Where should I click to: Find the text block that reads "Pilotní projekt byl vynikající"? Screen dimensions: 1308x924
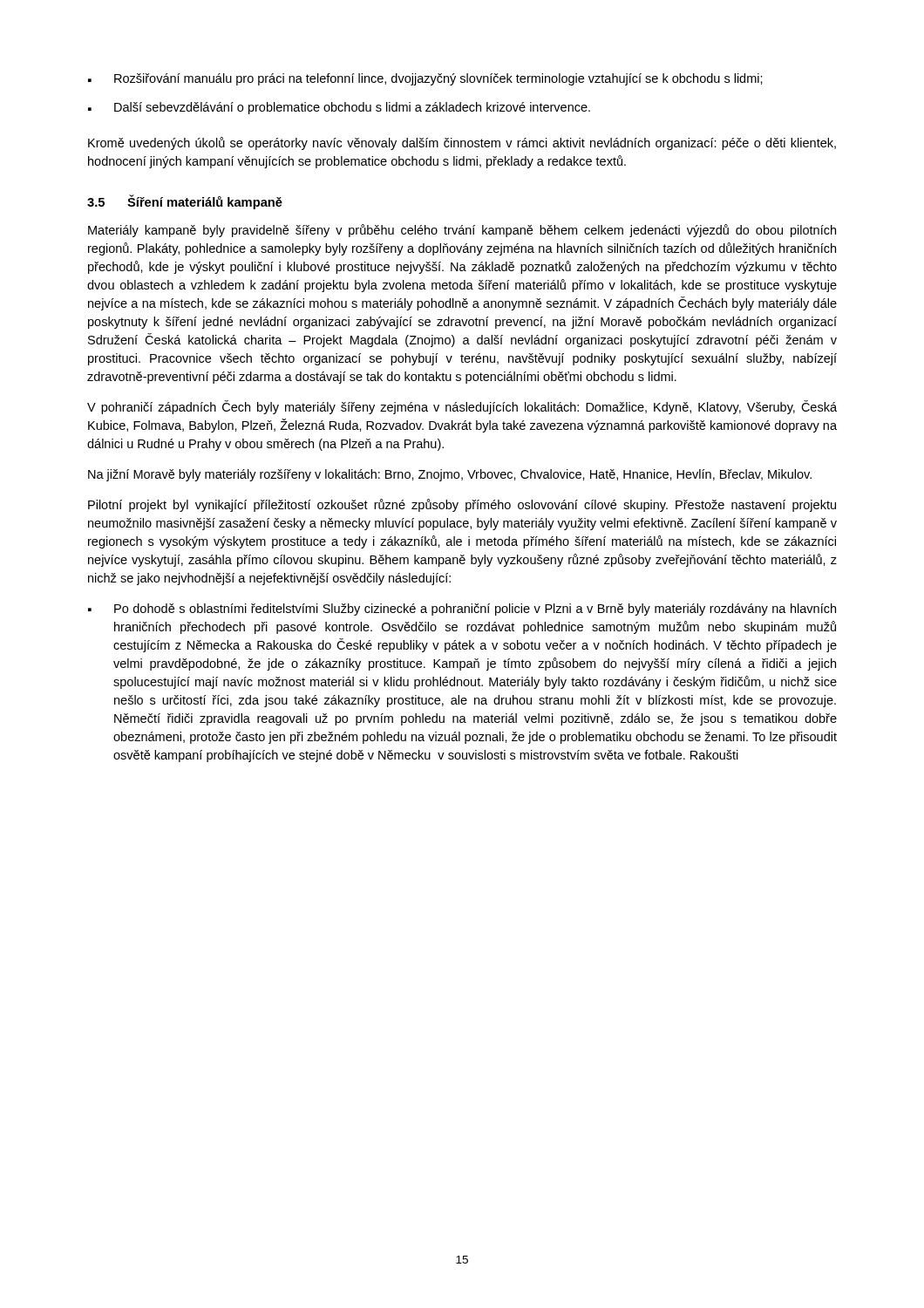(462, 541)
